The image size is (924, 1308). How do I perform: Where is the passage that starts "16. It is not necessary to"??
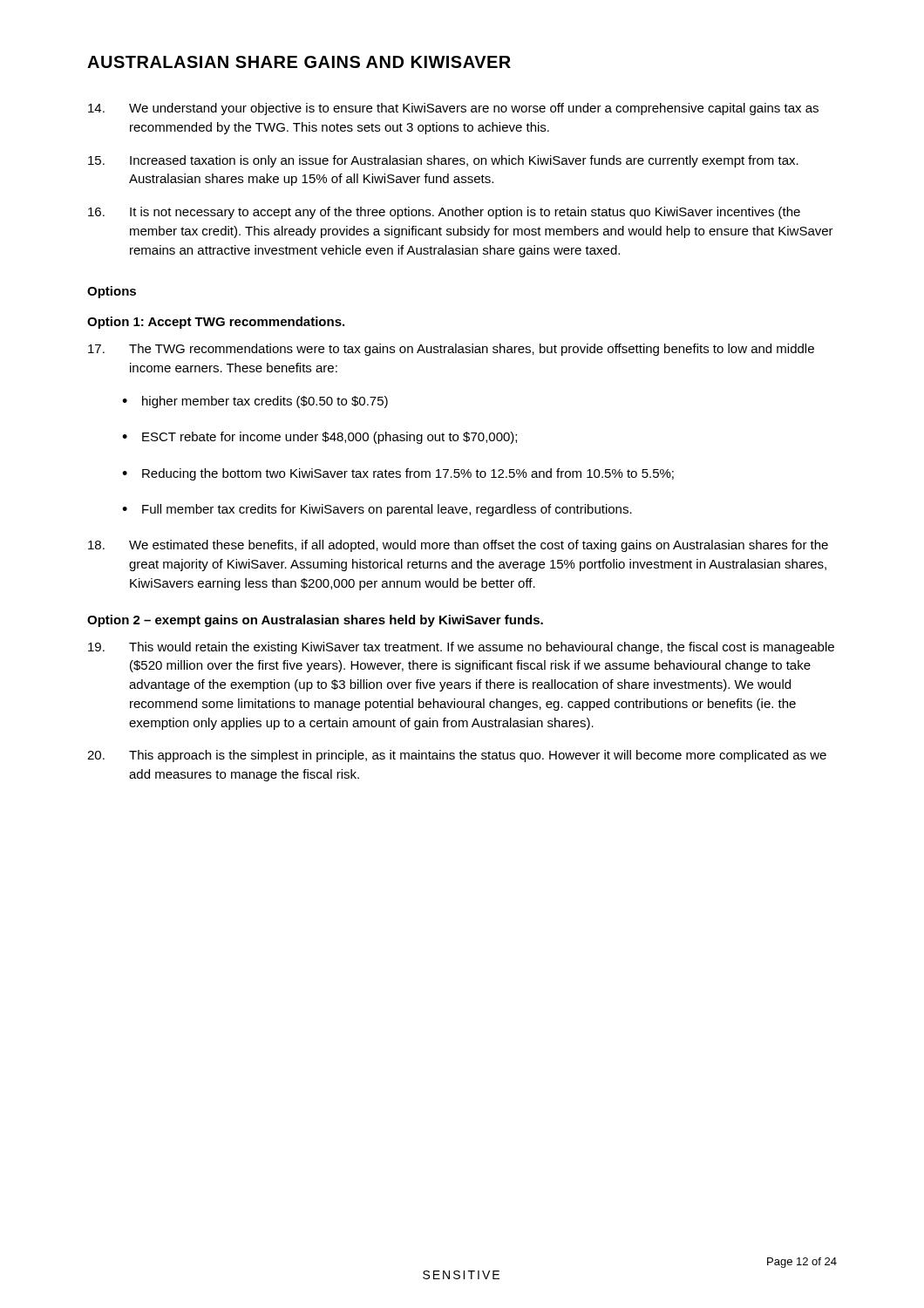pyautogui.click(x=462, y=231)
